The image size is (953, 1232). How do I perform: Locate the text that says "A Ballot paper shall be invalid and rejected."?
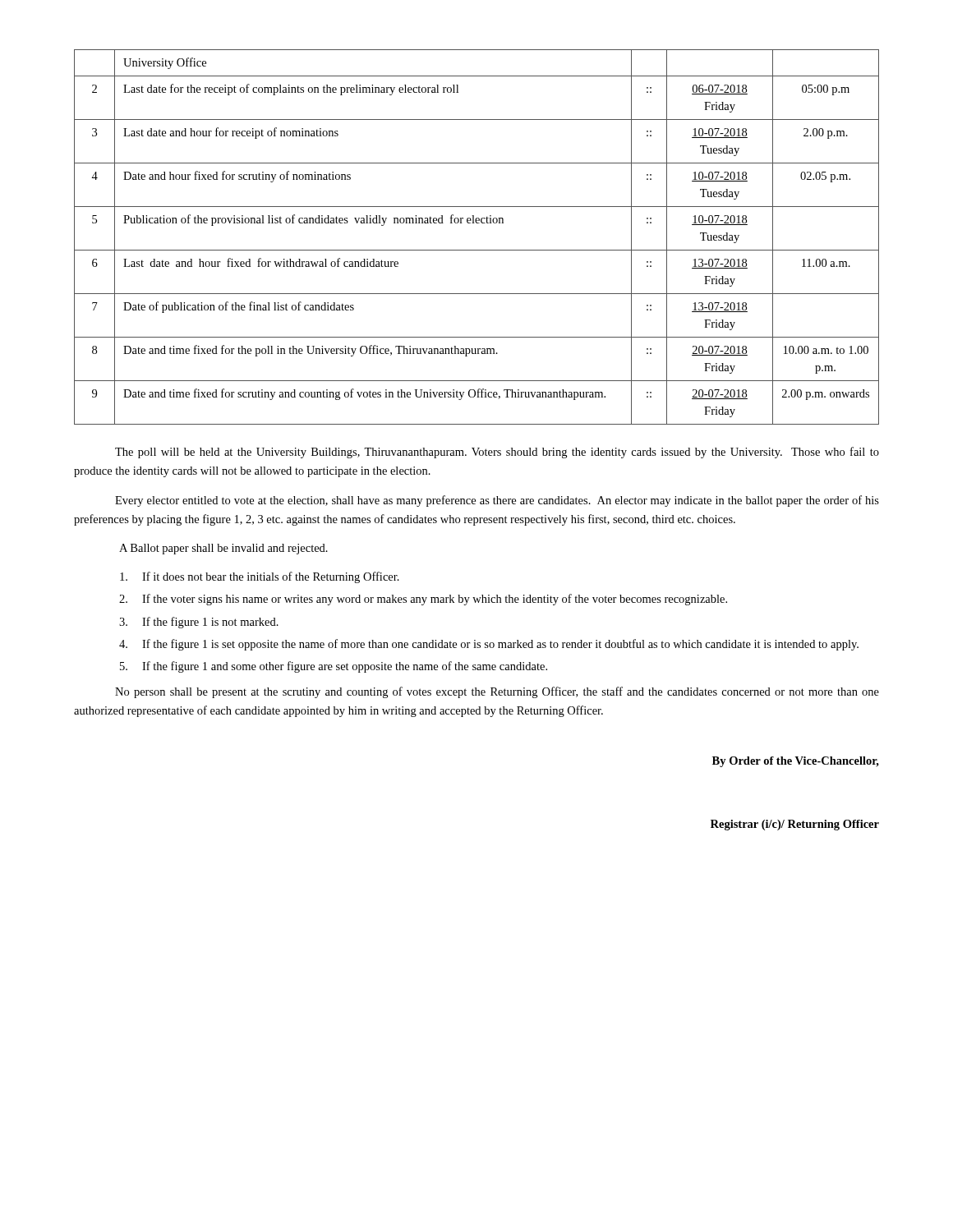tap(224, 548)
